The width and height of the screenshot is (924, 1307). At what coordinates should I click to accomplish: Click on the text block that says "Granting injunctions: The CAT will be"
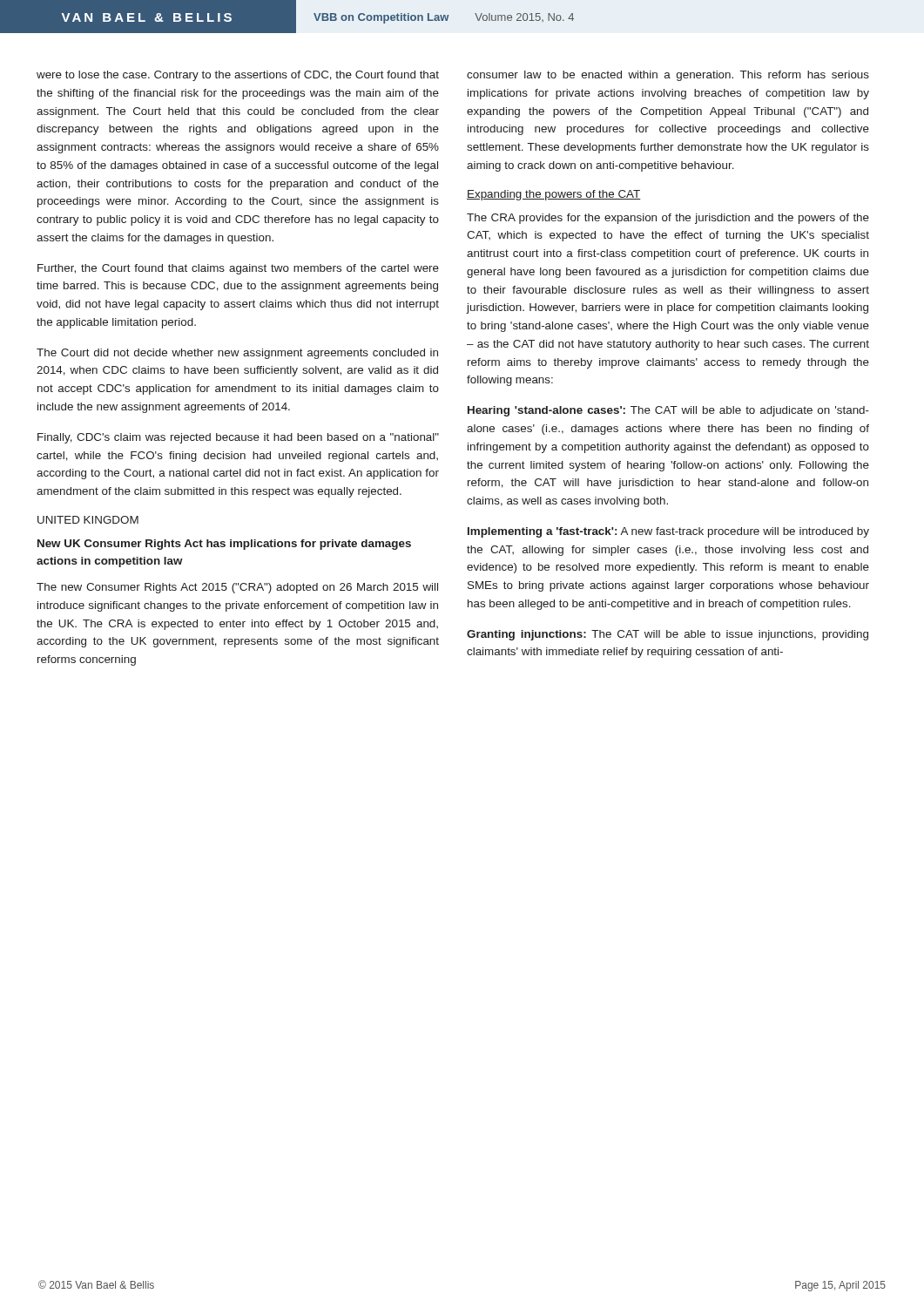click(668, 643)
